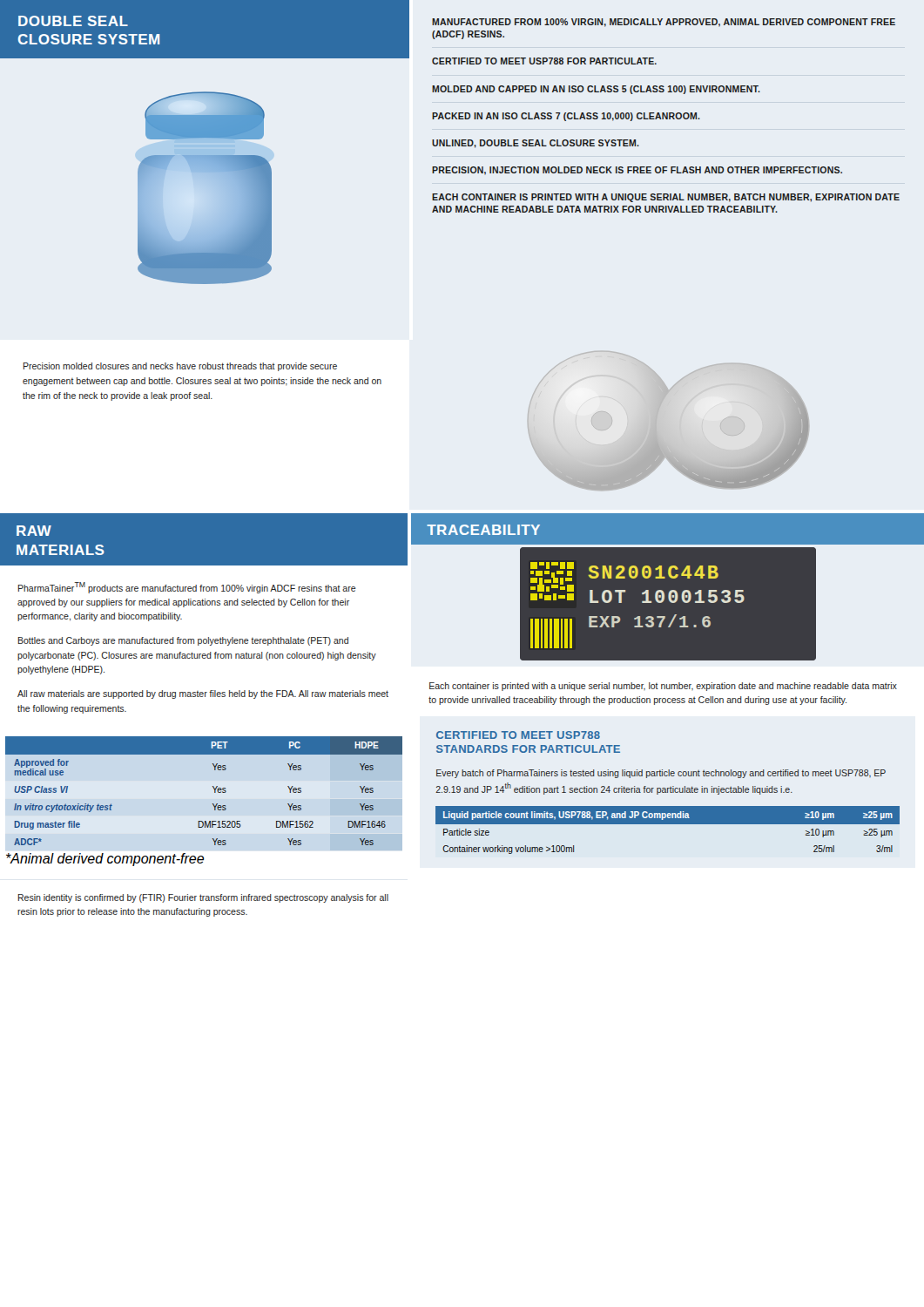Locate the table with the text "Container working volume >100ml"
The image size is (924, 1307).
click(668, 832)
